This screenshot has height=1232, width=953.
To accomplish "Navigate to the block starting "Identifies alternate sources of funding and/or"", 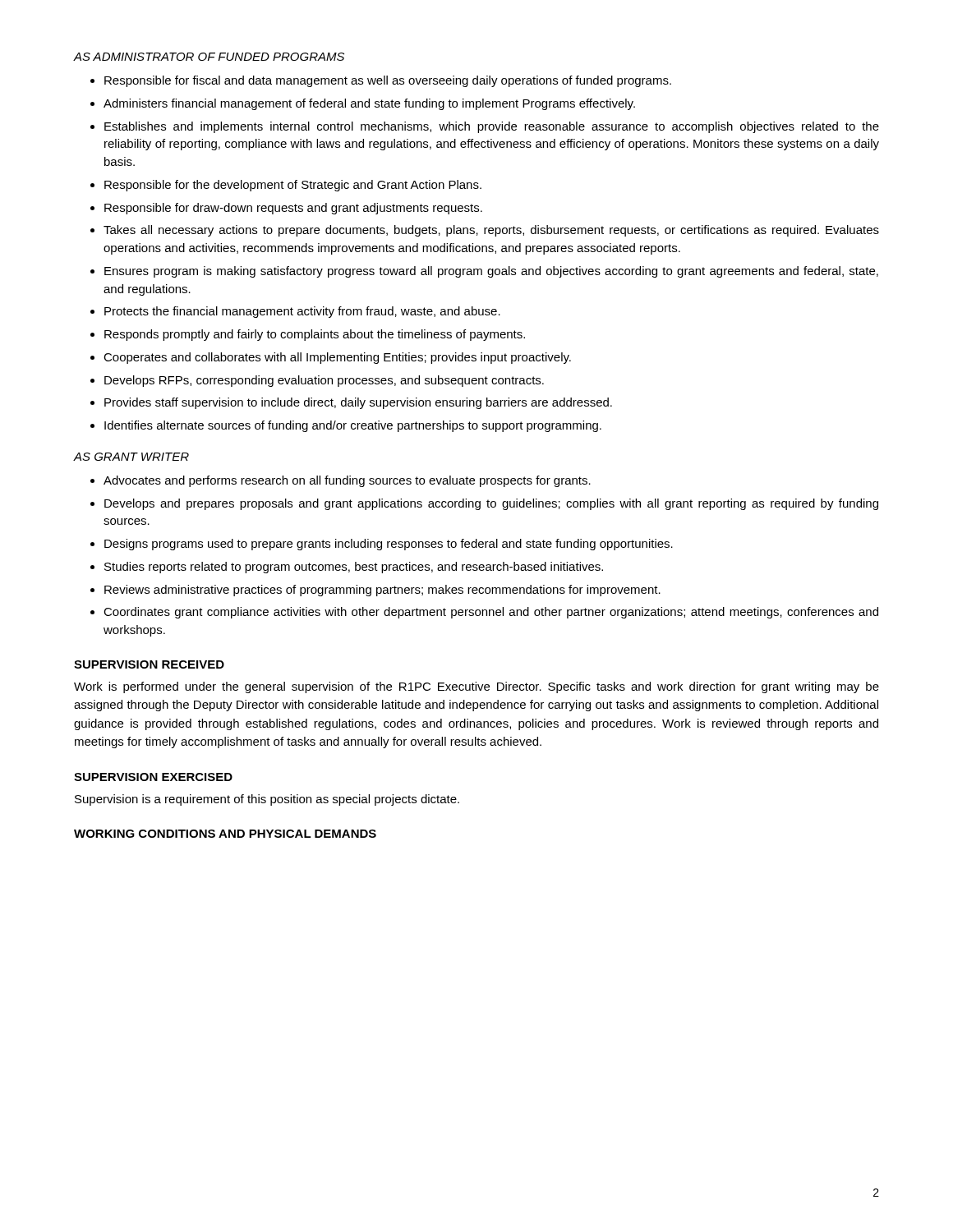I will click(x=353, y=425).
